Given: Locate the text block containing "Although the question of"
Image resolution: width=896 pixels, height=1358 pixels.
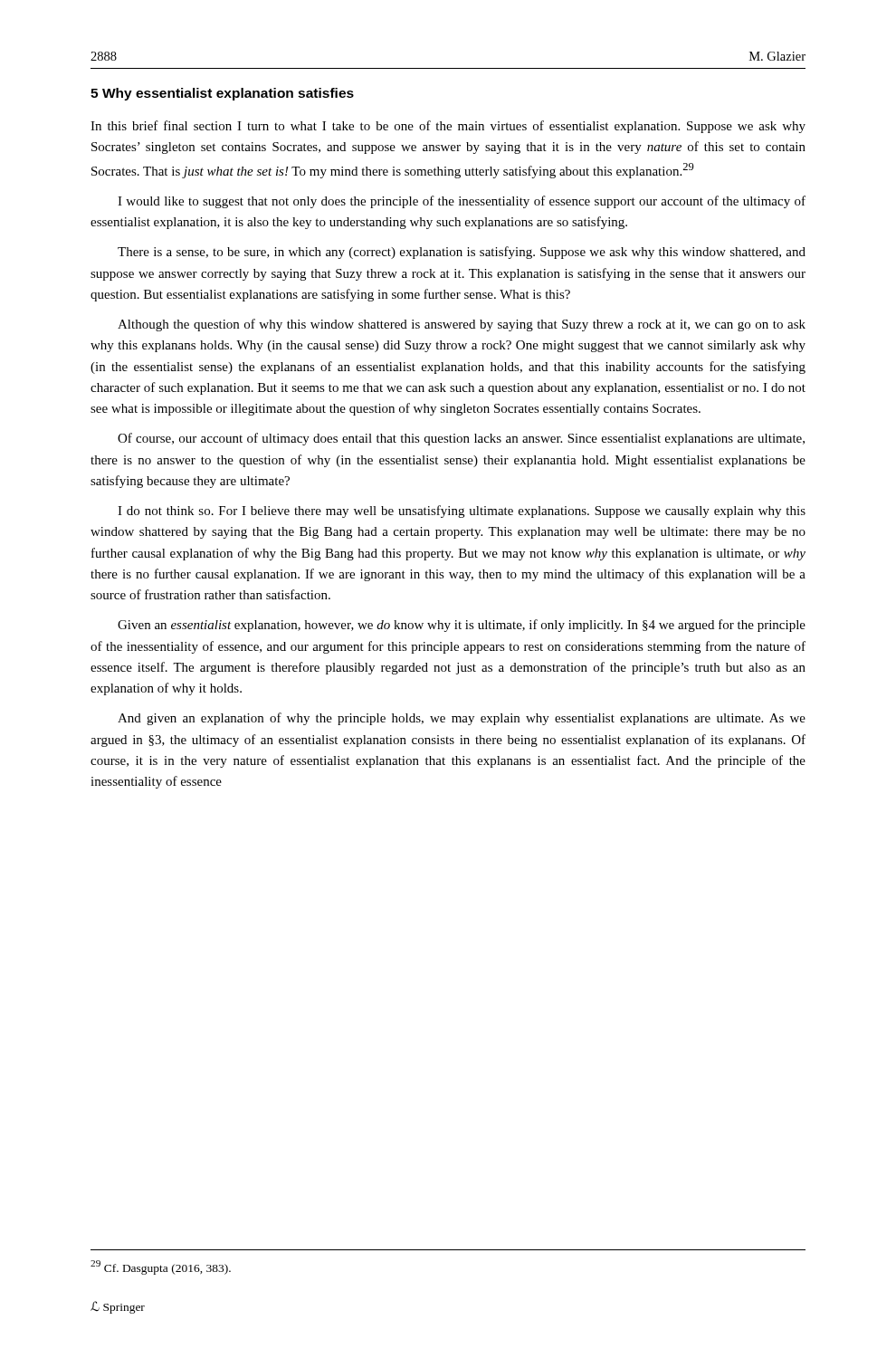Looking at the screenshot, I should click(x=448, y=366).
